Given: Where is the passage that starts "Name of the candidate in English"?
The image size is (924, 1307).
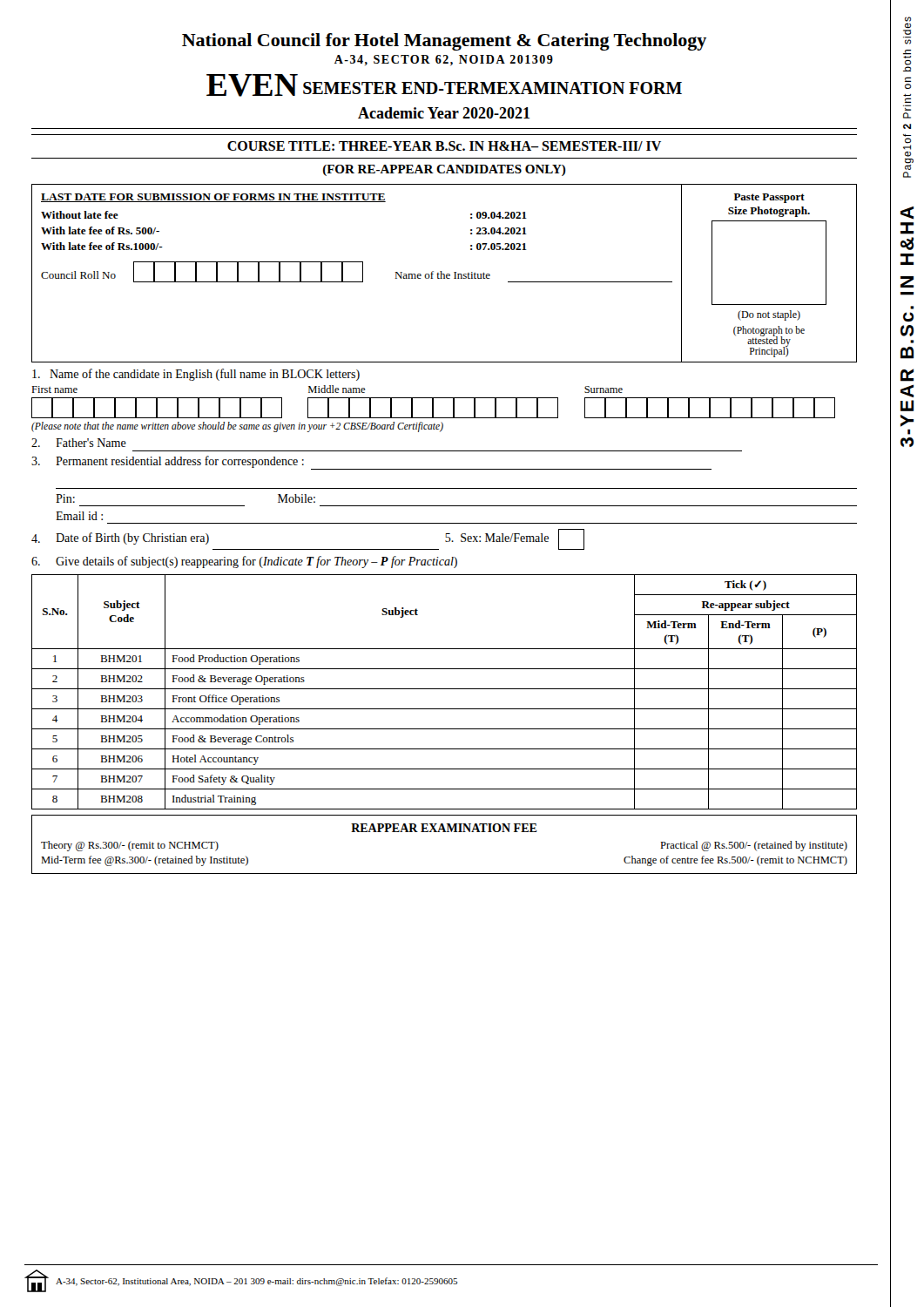Looking at the screenshot, I should (196, 375).
